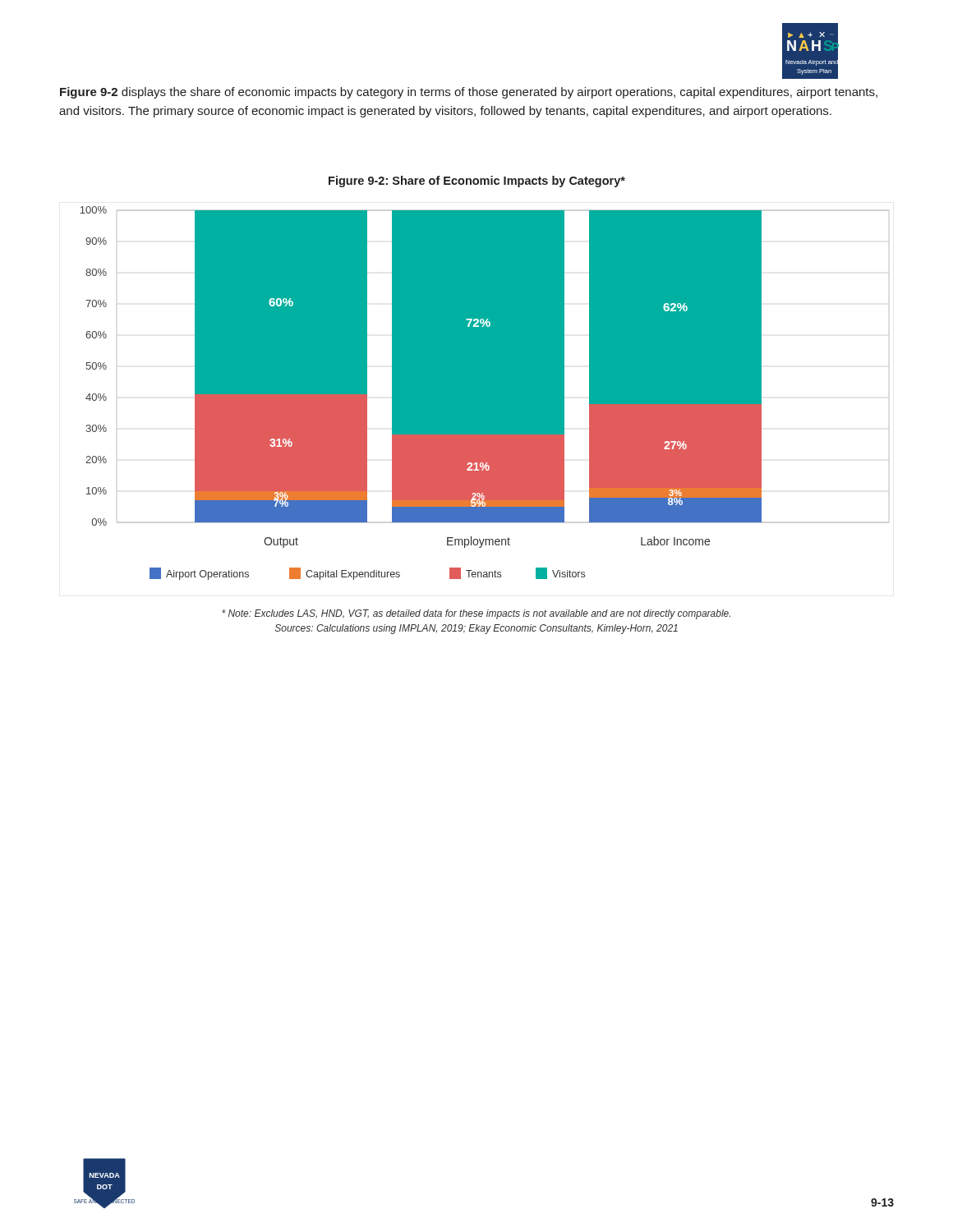Image resolution: width=953 pixels, height=1232 pixels.
Task: Locate the text starting "Note: Excludes LAS, HND, VGT, as detailed data"
Action: point(476,621)
